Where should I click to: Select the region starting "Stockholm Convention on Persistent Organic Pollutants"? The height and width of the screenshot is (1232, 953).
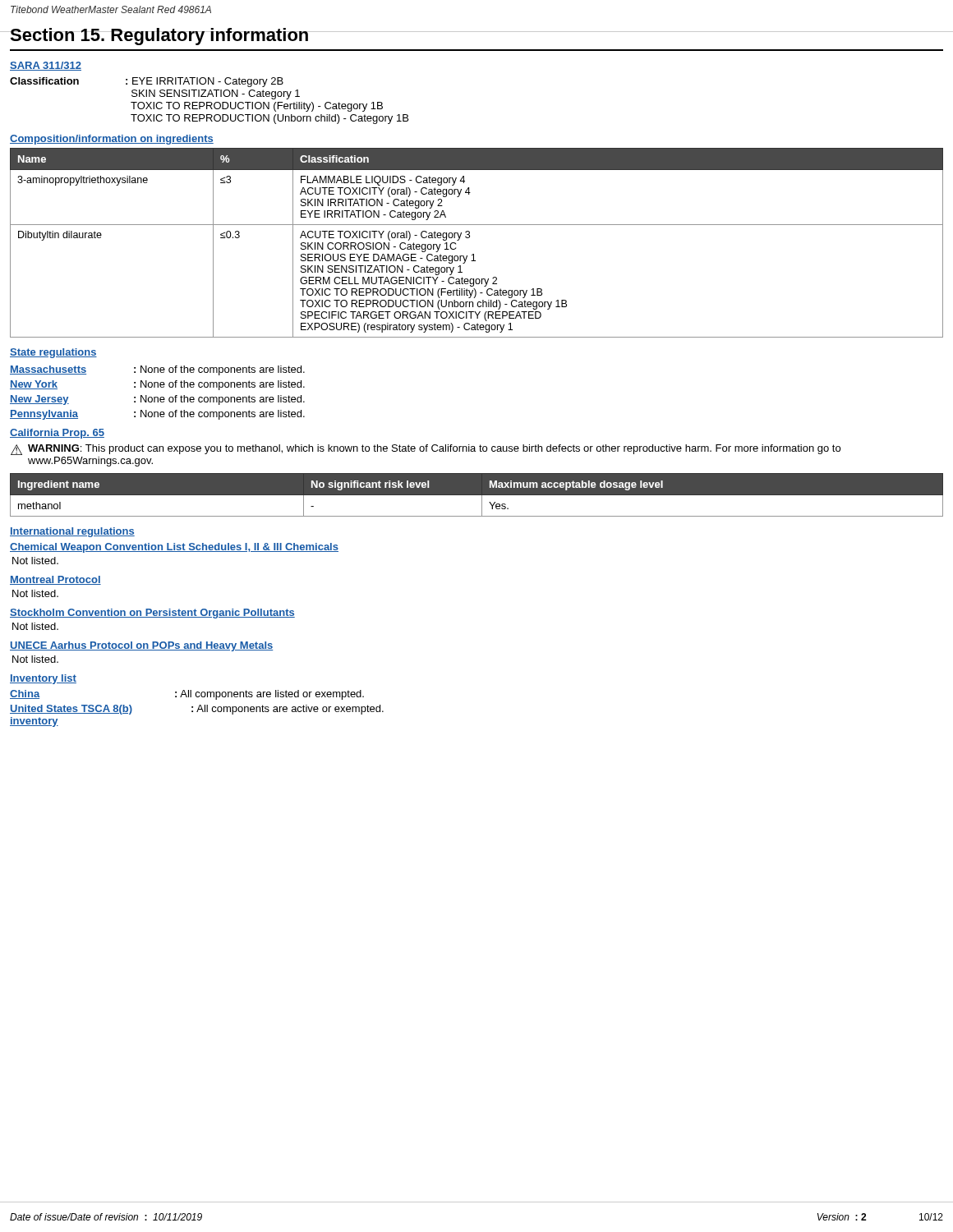tap(152, 614)
